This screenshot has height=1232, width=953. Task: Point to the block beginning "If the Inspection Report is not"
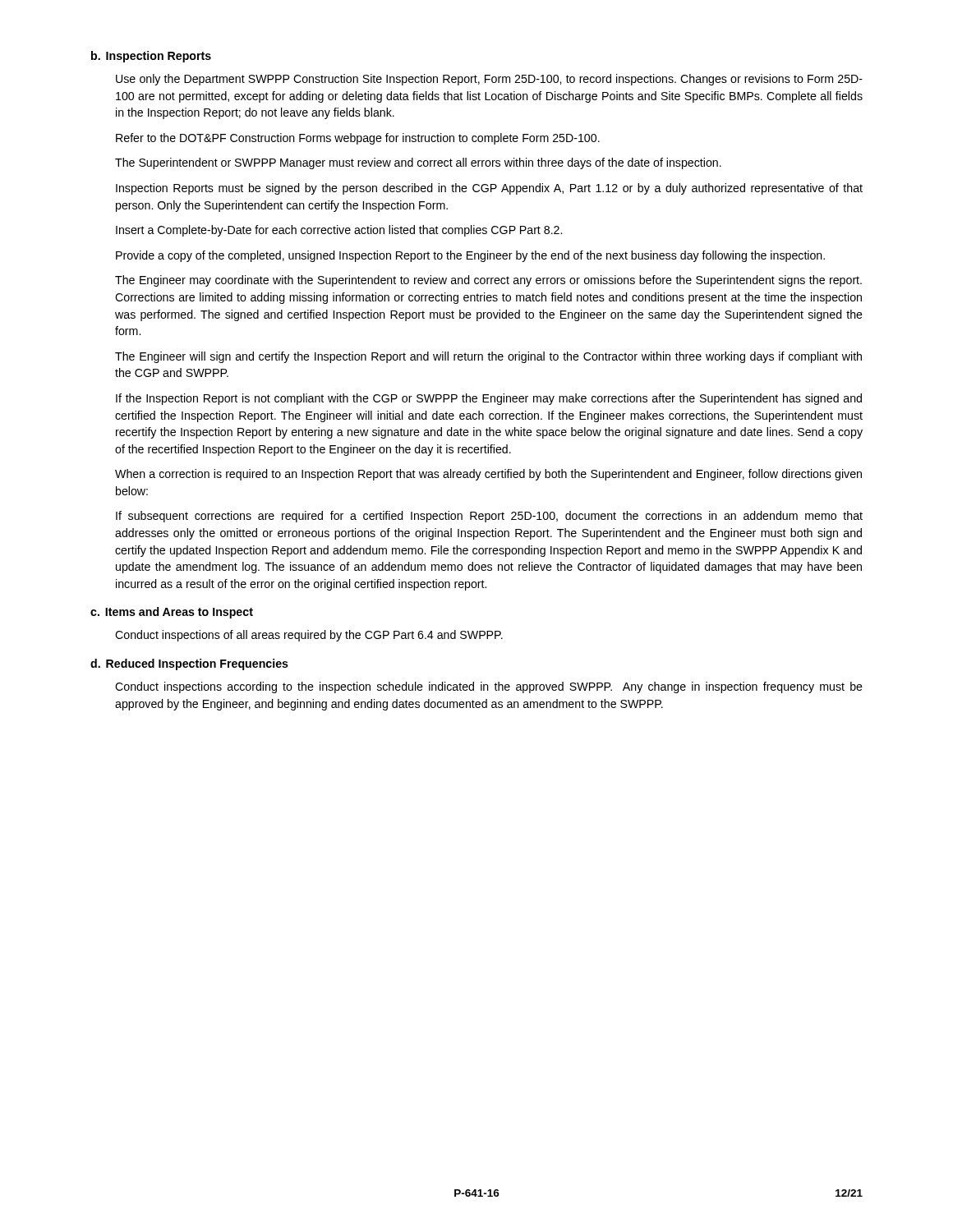(x=489, y=424)
